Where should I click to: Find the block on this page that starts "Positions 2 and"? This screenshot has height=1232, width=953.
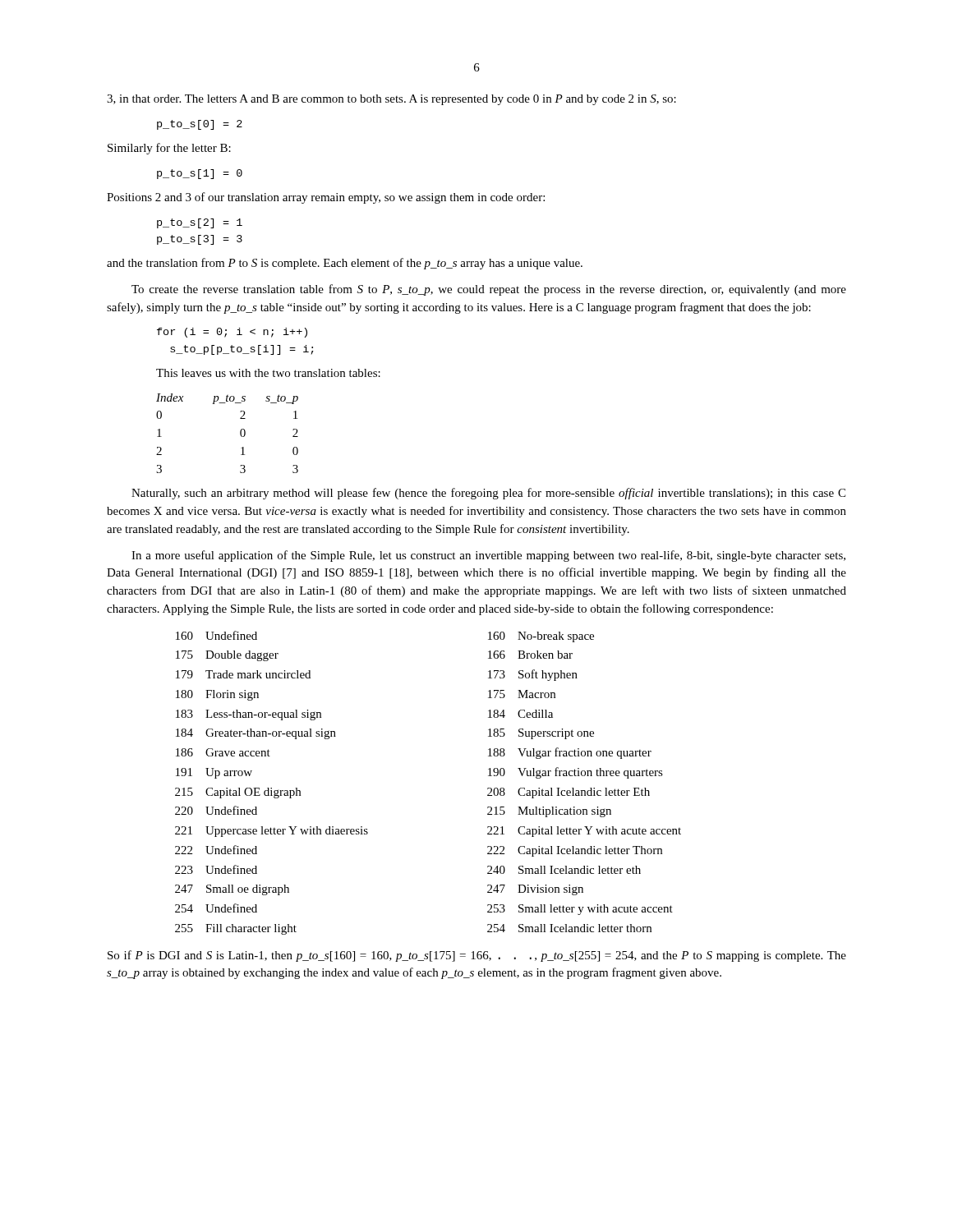(x=326, y=197)
